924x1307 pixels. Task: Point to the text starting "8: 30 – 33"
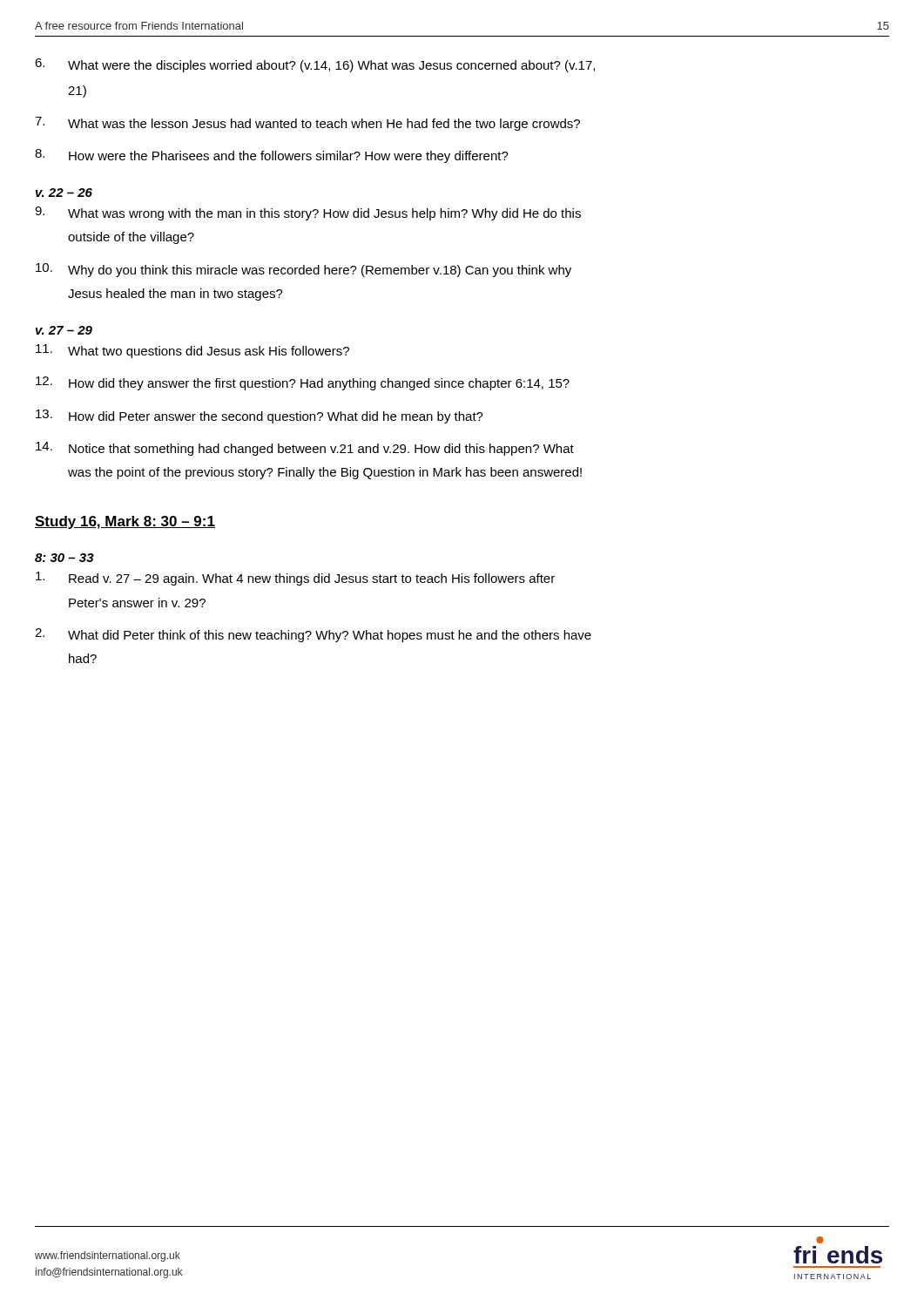[x=64, y=557]
